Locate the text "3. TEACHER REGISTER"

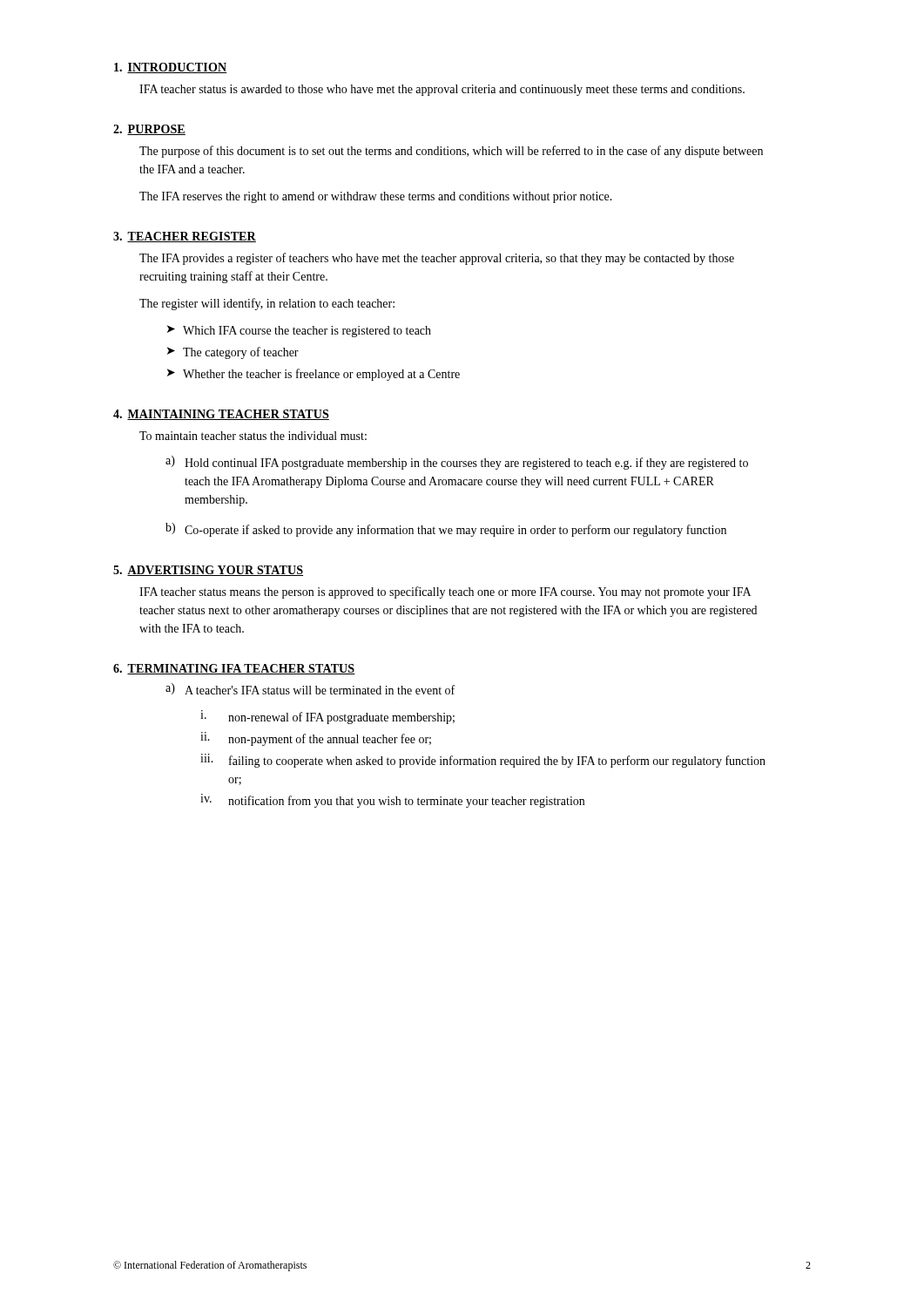tap(185, 237)
